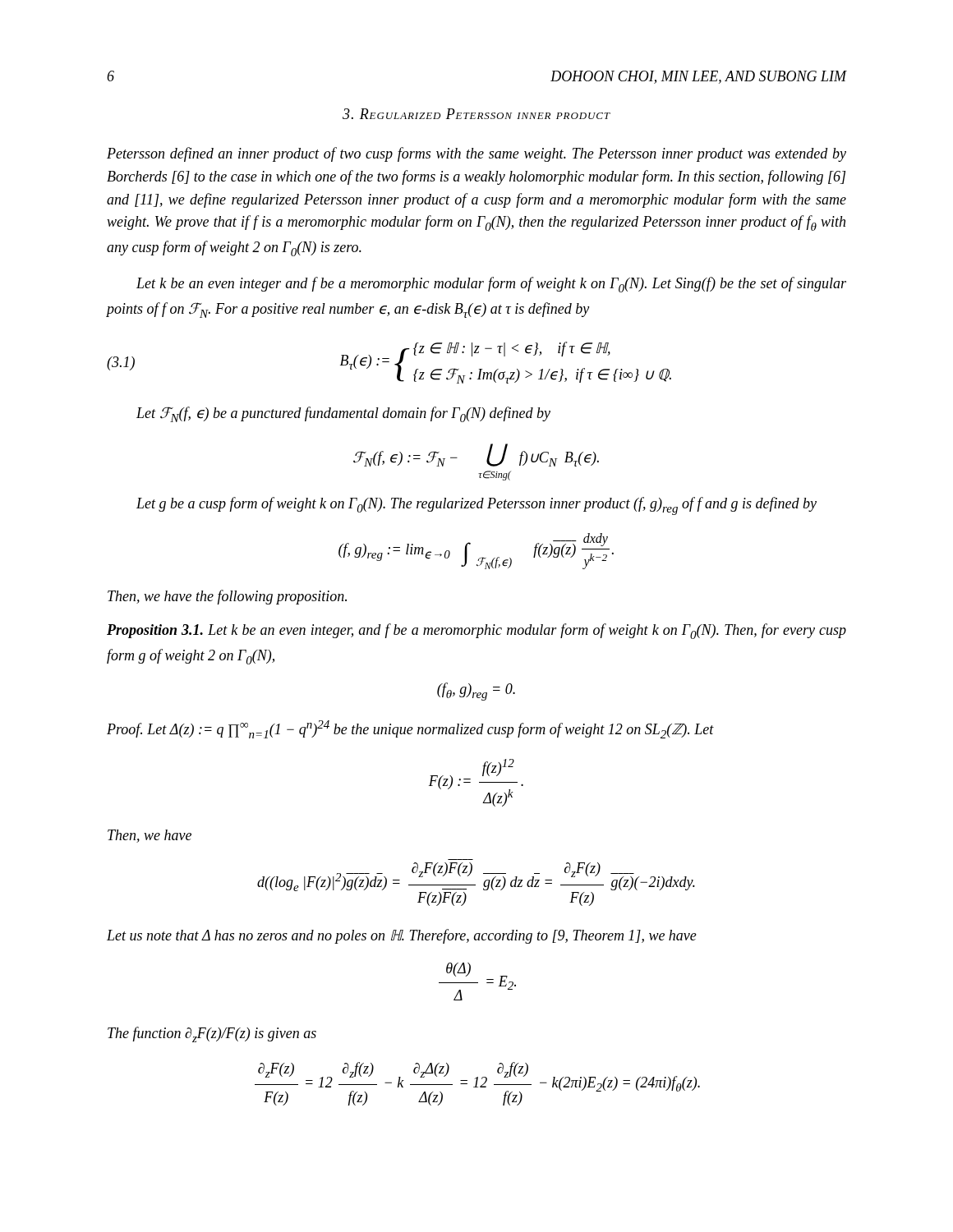The width and height of the screenshot is (953, 1232).
Task: Find the text block starting "(3.1) Bτ(ϵ) := { {z"
Action: 476,363
